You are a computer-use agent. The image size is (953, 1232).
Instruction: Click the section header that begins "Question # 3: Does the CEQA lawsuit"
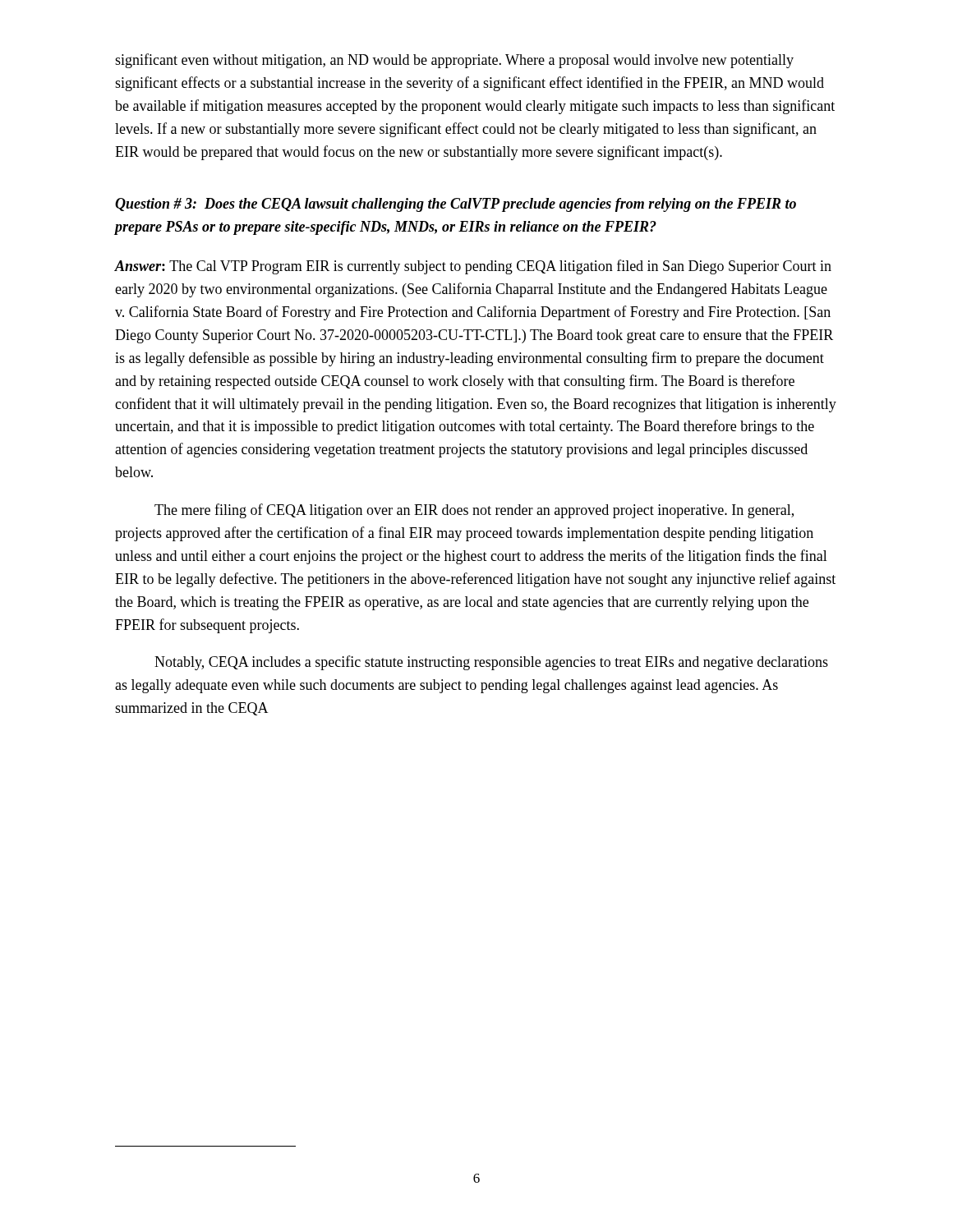pos(476,216)
